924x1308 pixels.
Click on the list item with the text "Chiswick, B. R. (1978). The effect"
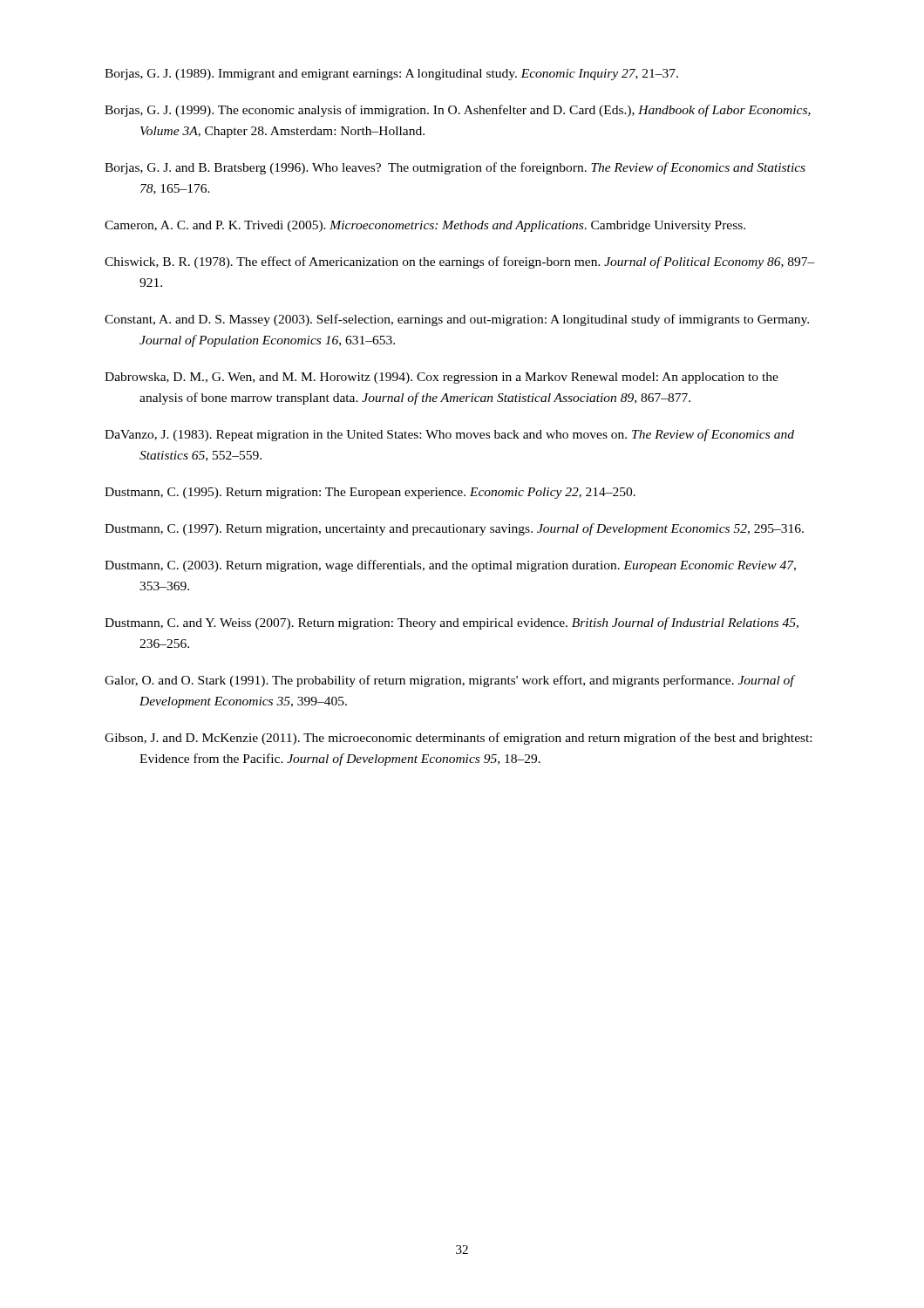pos(460,272)
